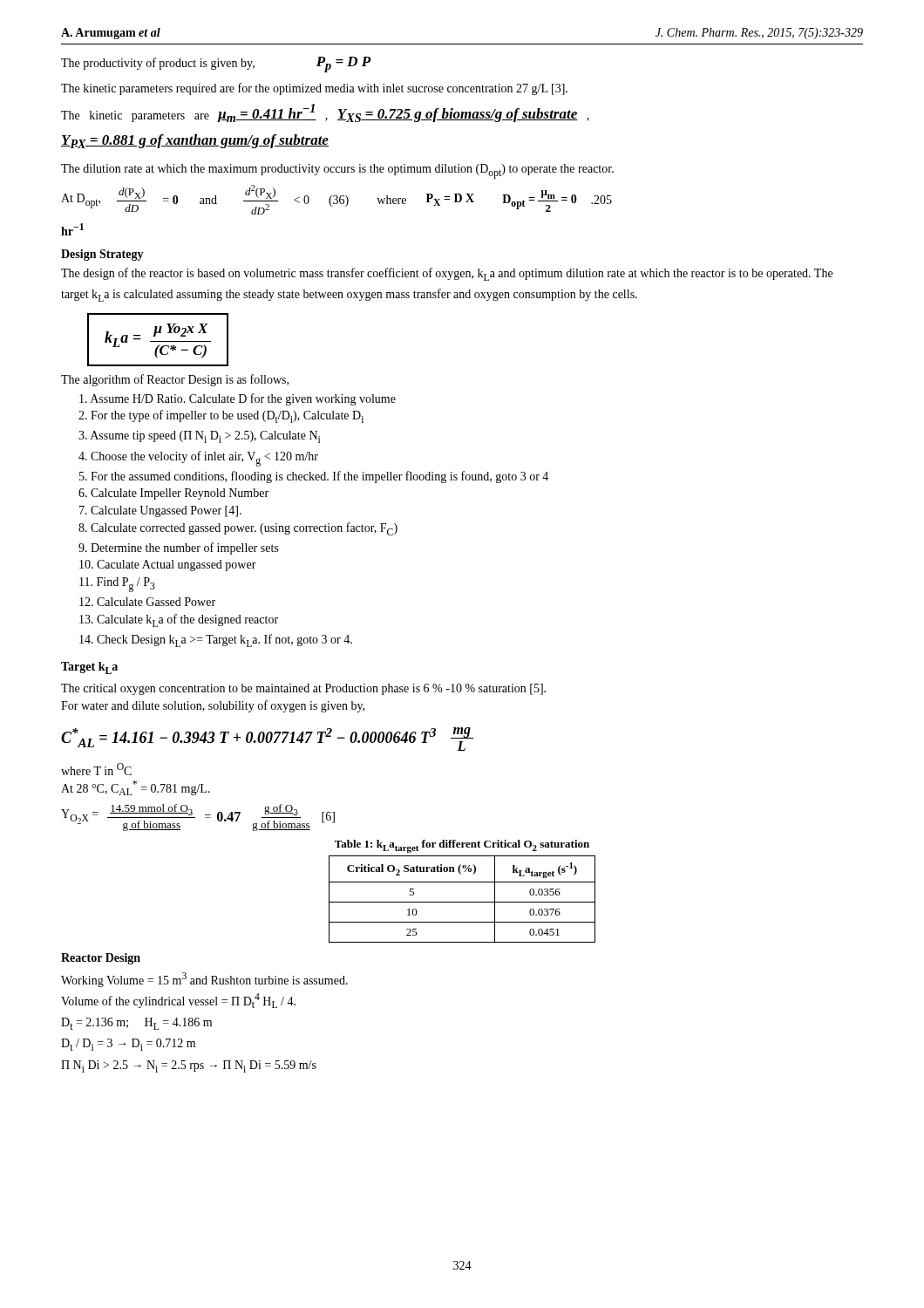Click on the region starting "The design of the reactor"

447,285
